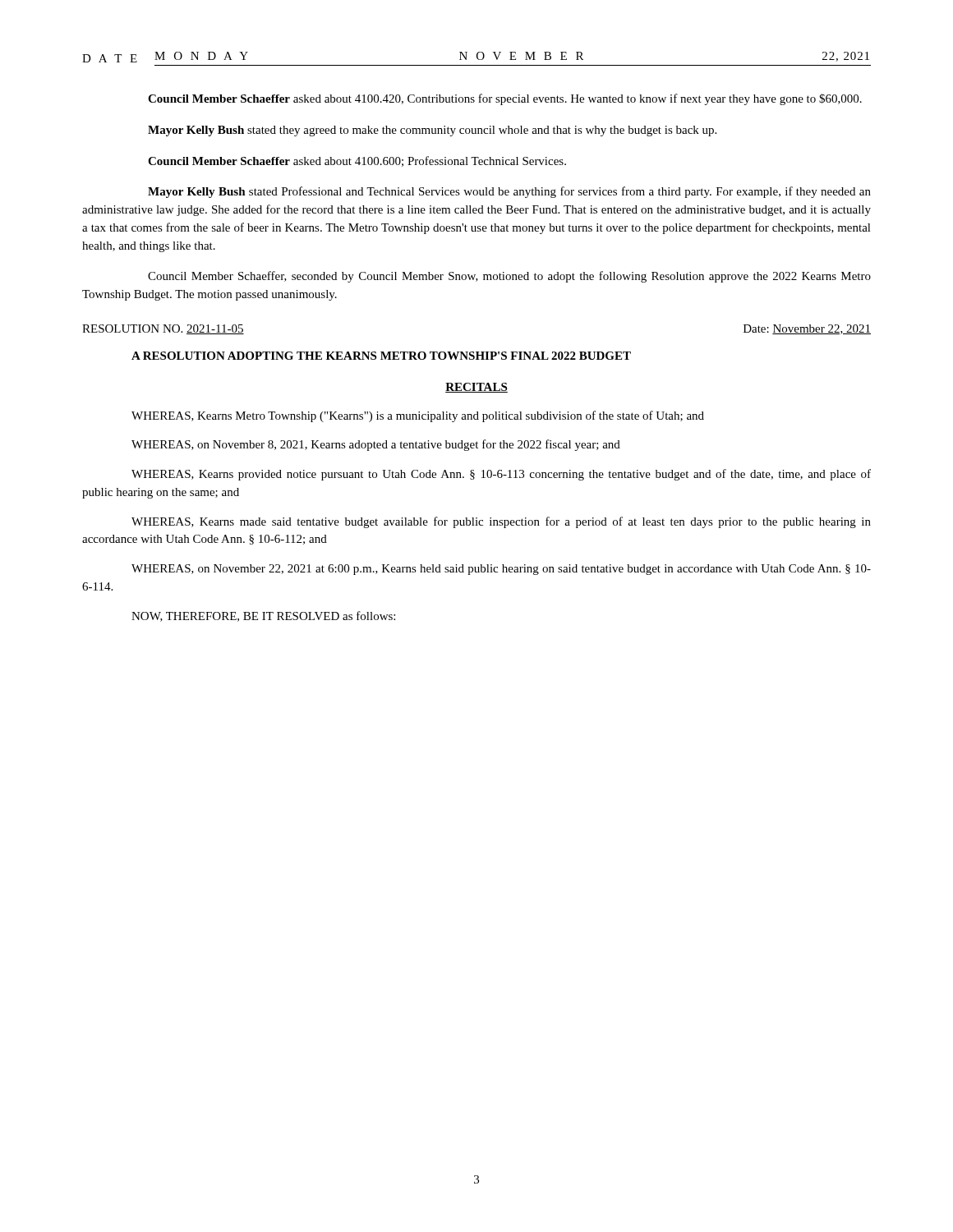Click the passage that begins "WHEREAS, Kearns Metro Township ("Kearns")"

click(418, 415)
